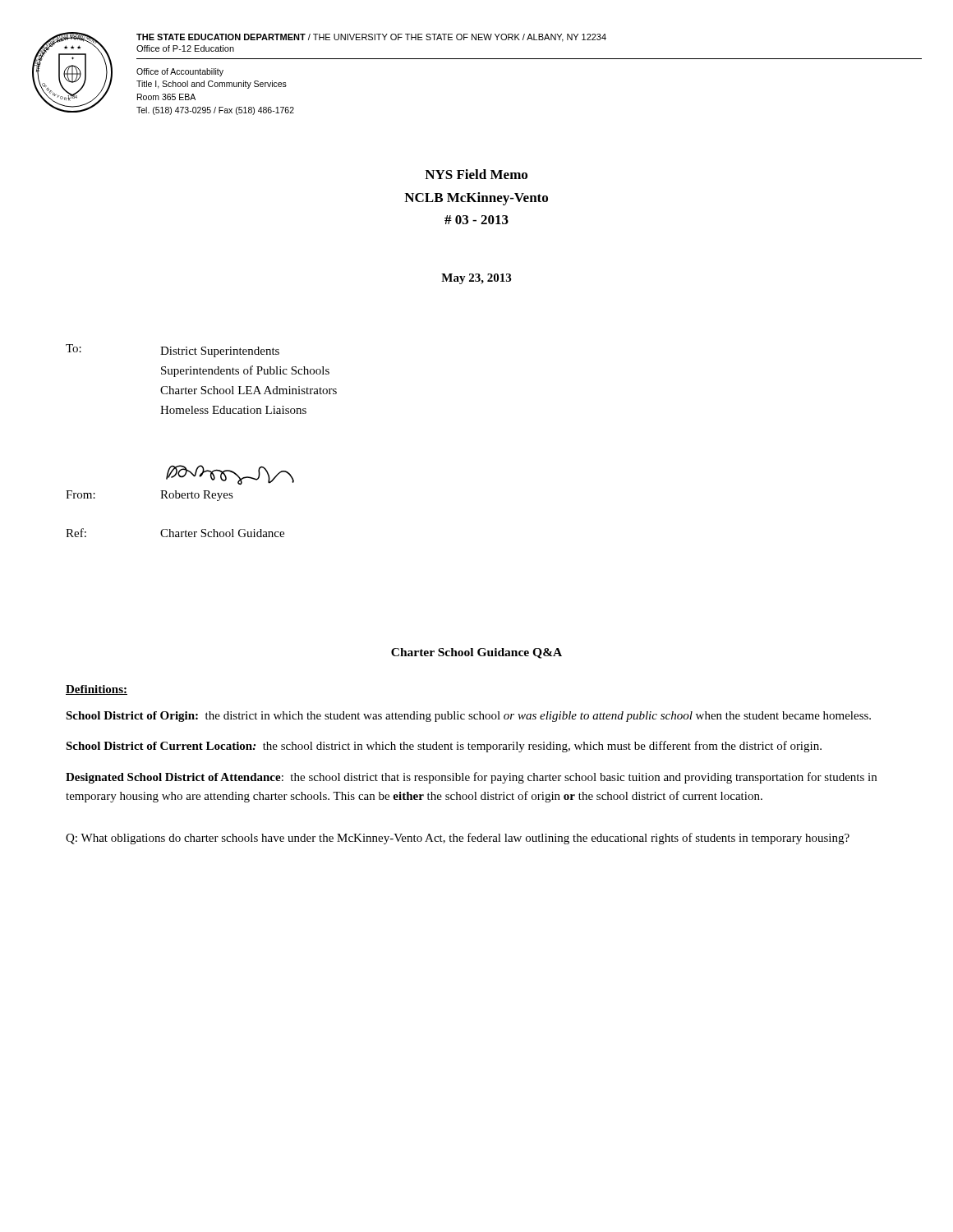Select the text starting "Charter School Guidance Q&A"
The height and width of the screenshot is (1232, 953).
[476, 652]
